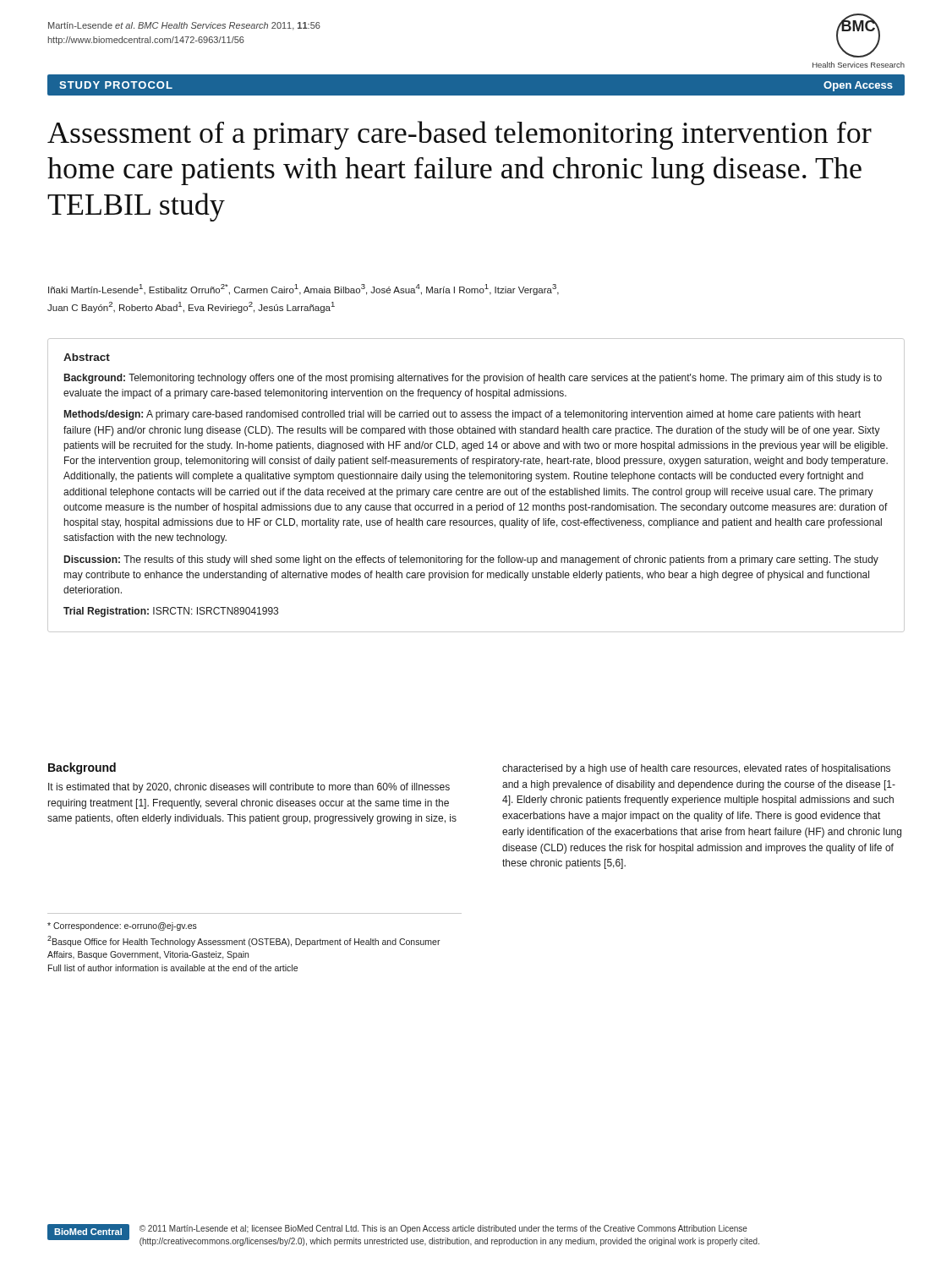Select the element starting "STUDY PROTOCOL"
This screenshot has width=952, height=1268.
click(x=116, y=85)
